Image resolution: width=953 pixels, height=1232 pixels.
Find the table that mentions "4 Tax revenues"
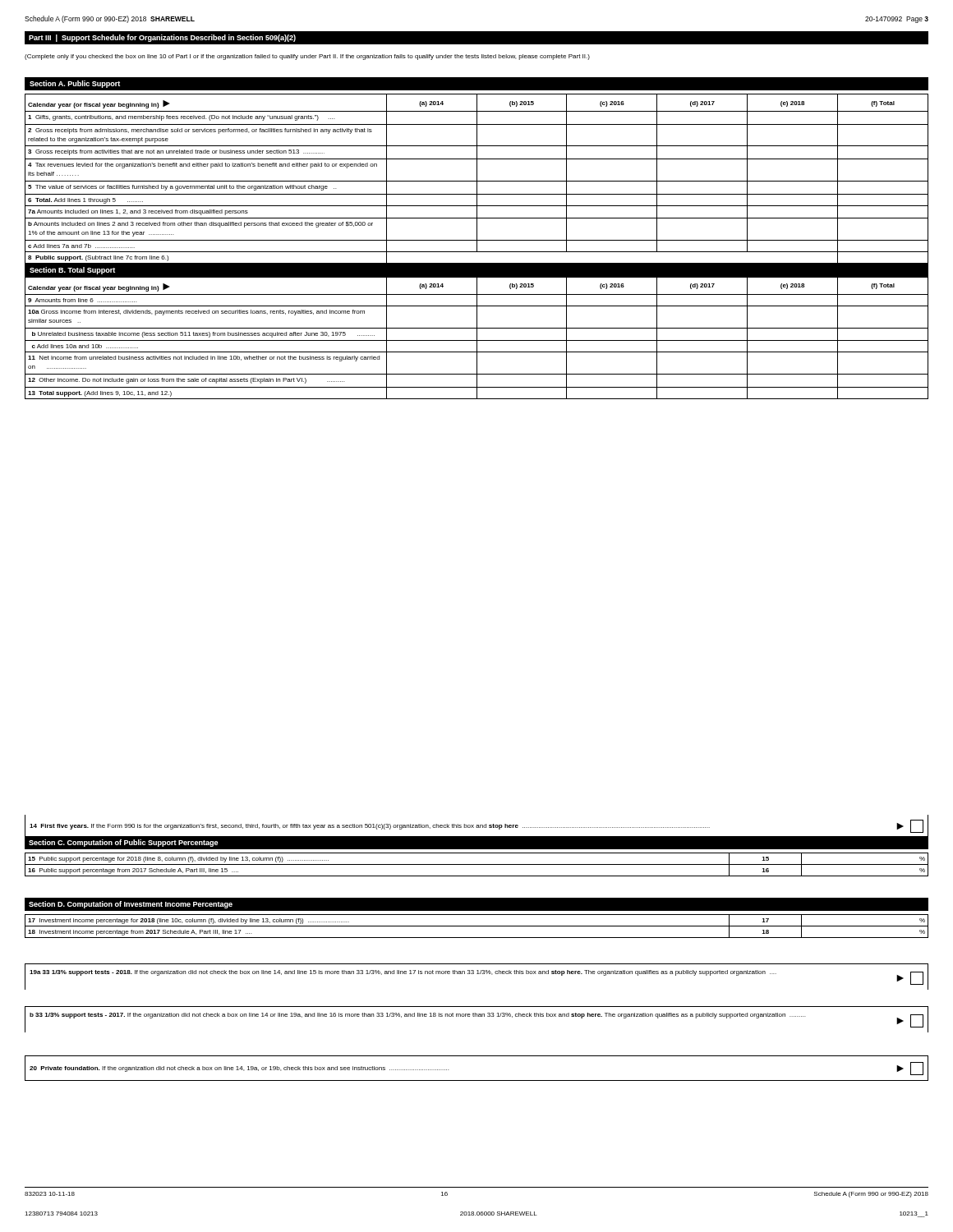(x=476, y=246)
